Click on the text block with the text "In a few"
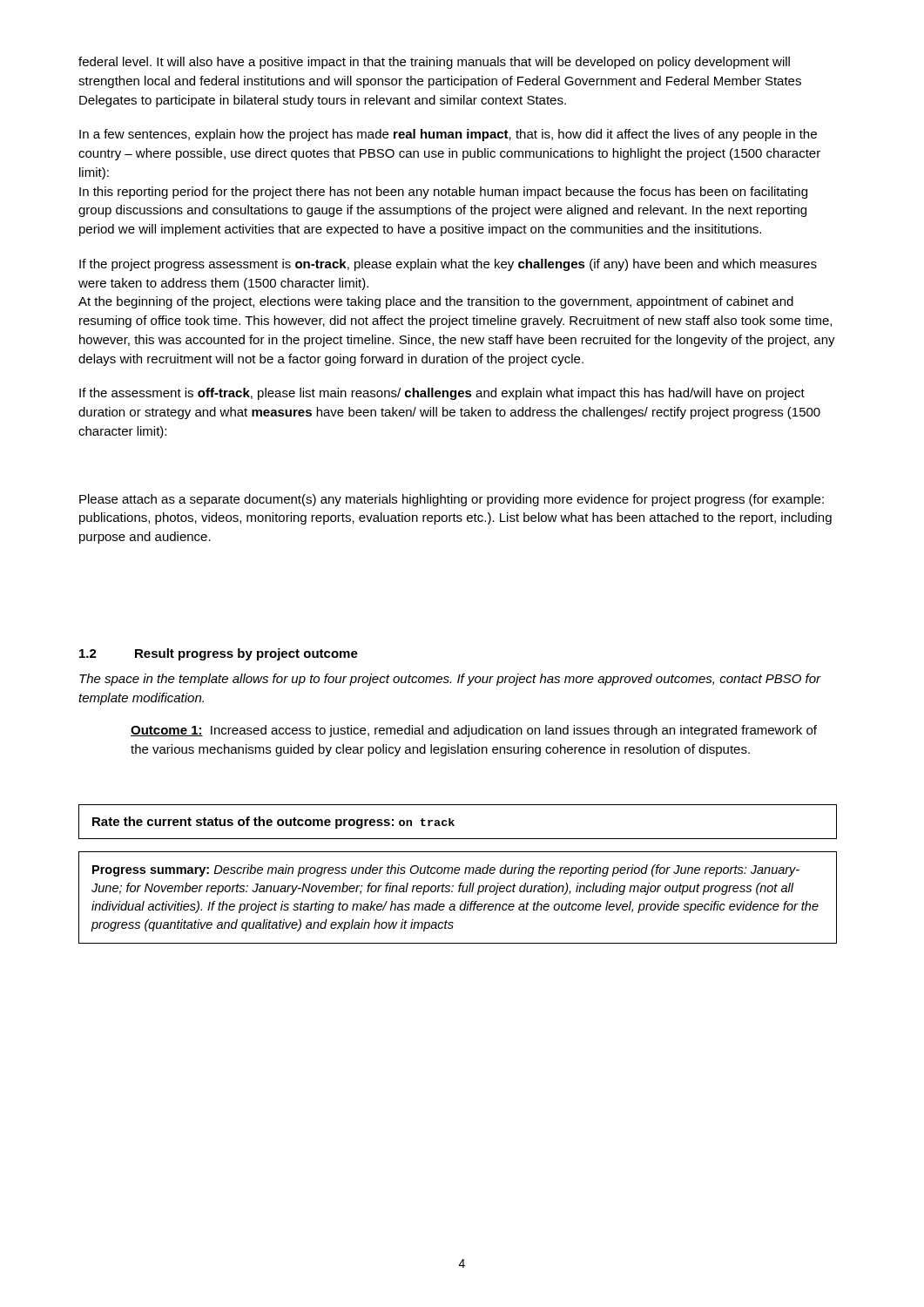 449,181
